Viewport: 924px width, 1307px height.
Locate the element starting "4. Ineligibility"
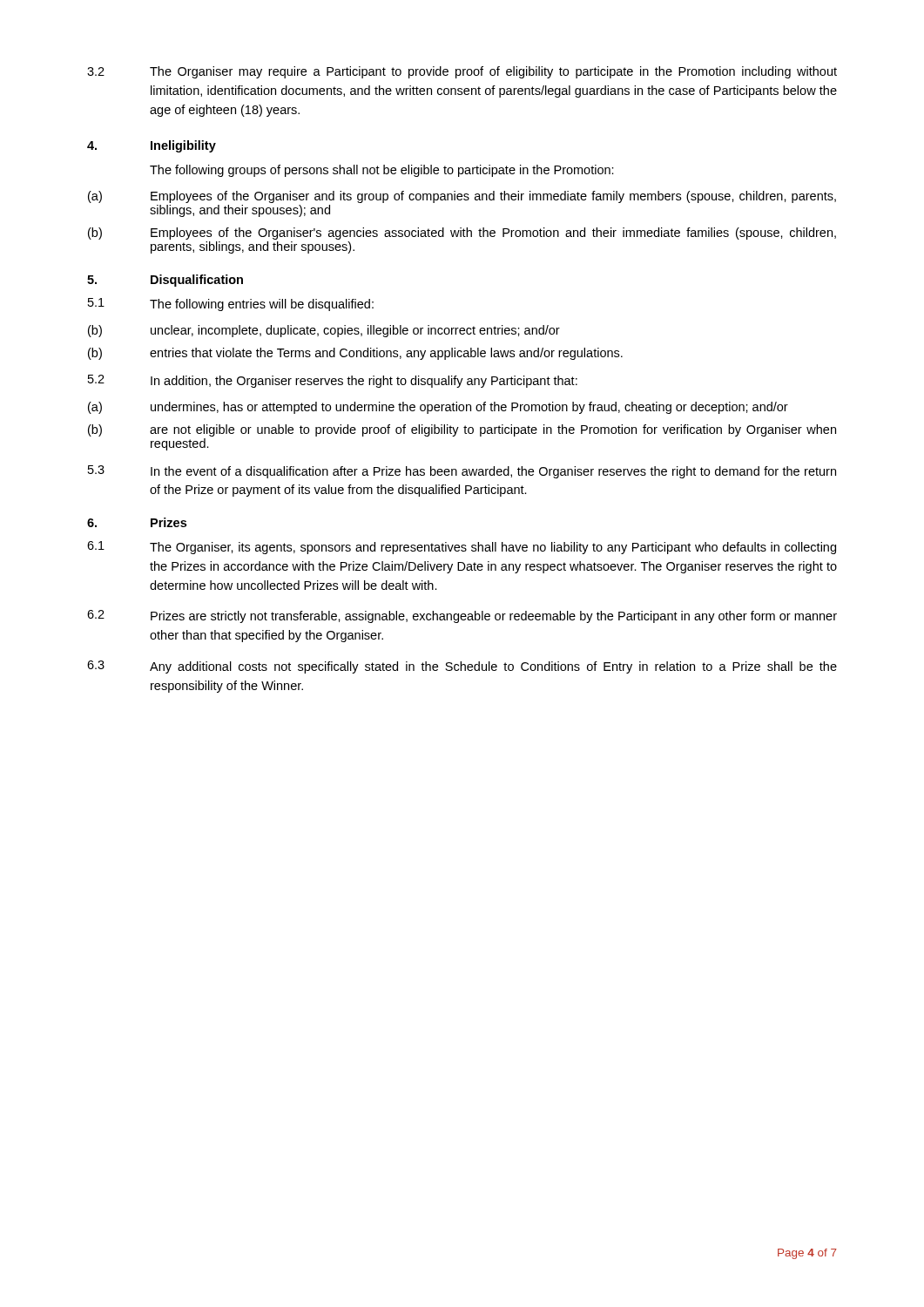(152, 146)
